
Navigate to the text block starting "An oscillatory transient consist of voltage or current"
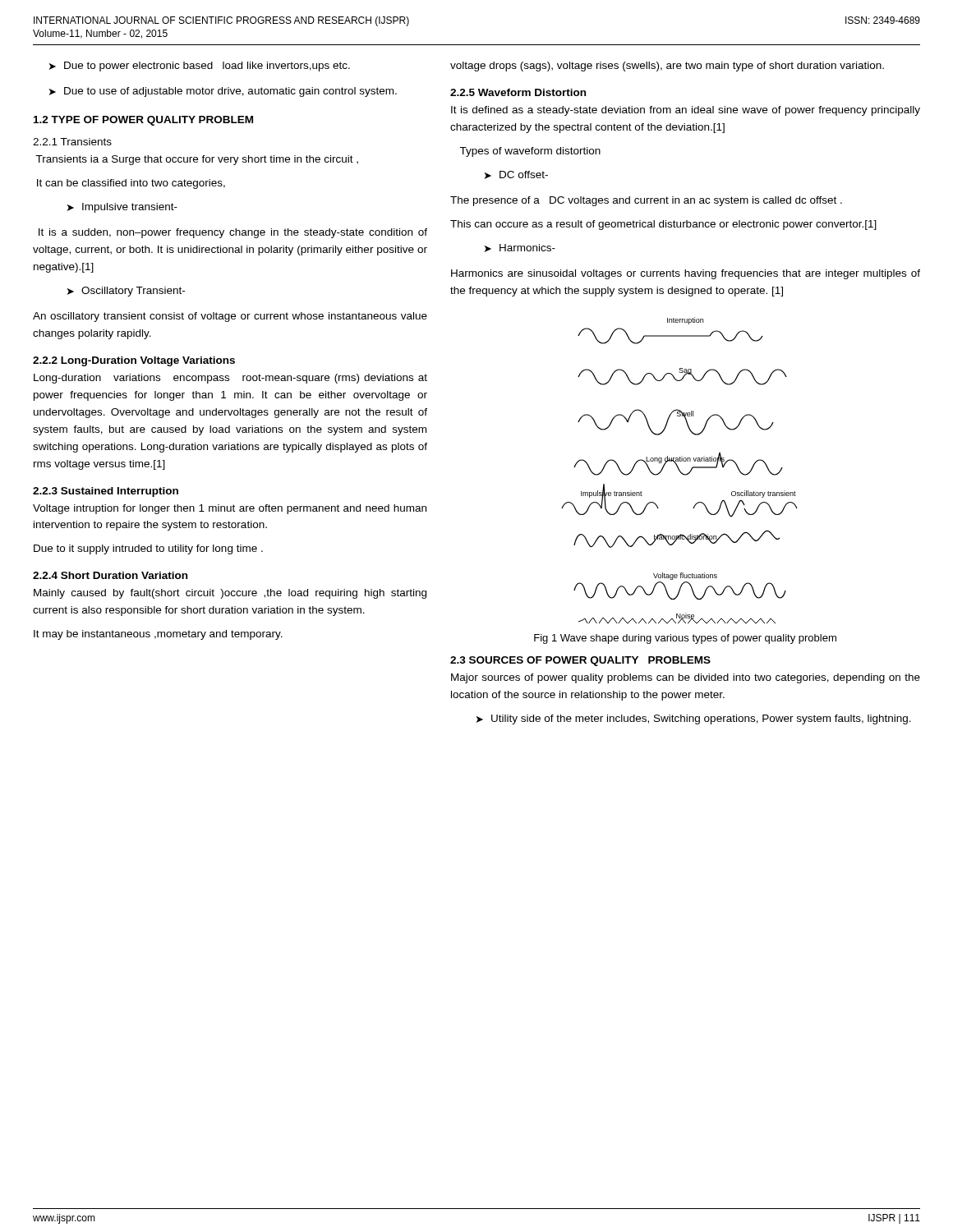(x=230, y=325)
